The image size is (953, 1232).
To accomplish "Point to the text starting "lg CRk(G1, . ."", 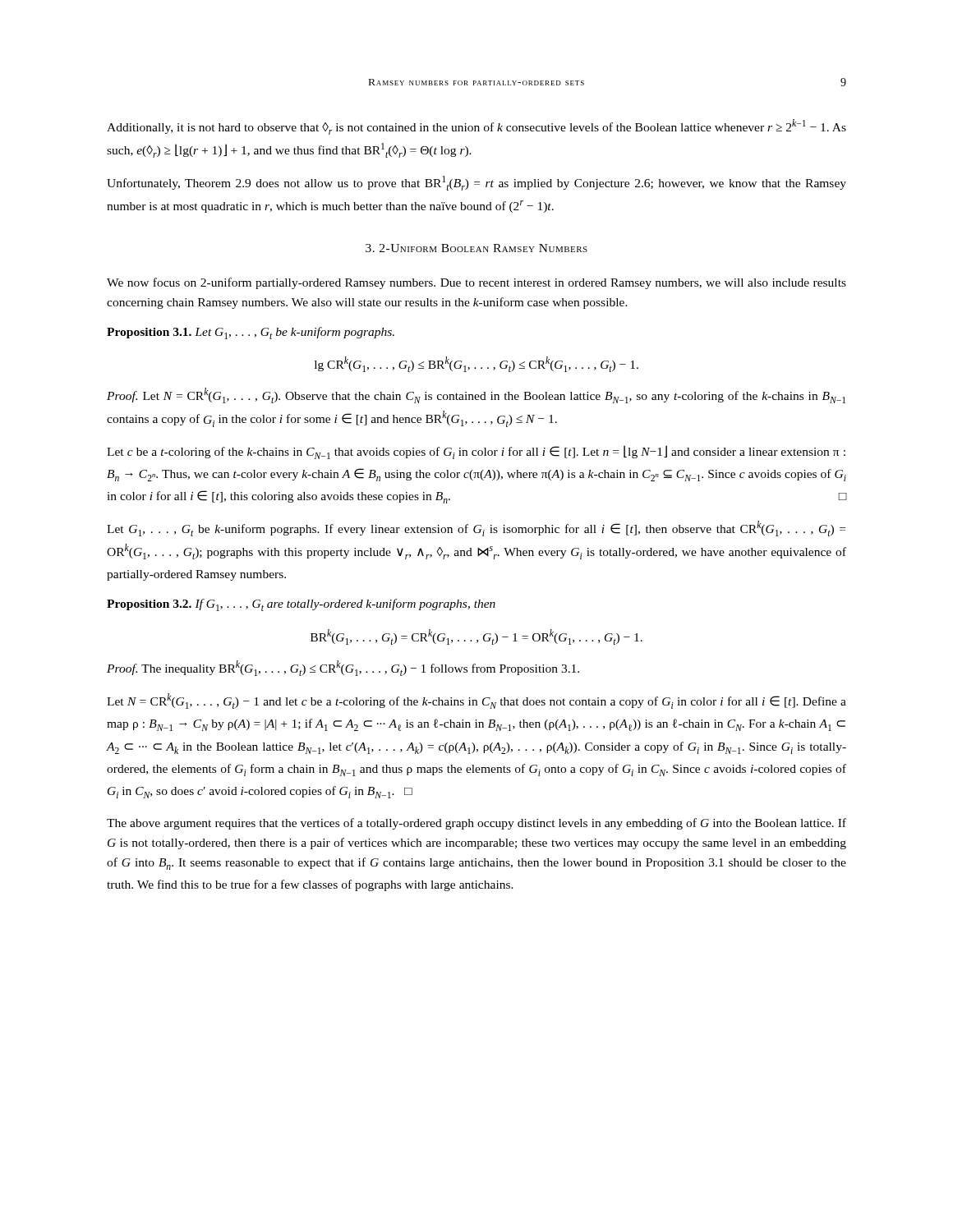I will pos(476,365).
